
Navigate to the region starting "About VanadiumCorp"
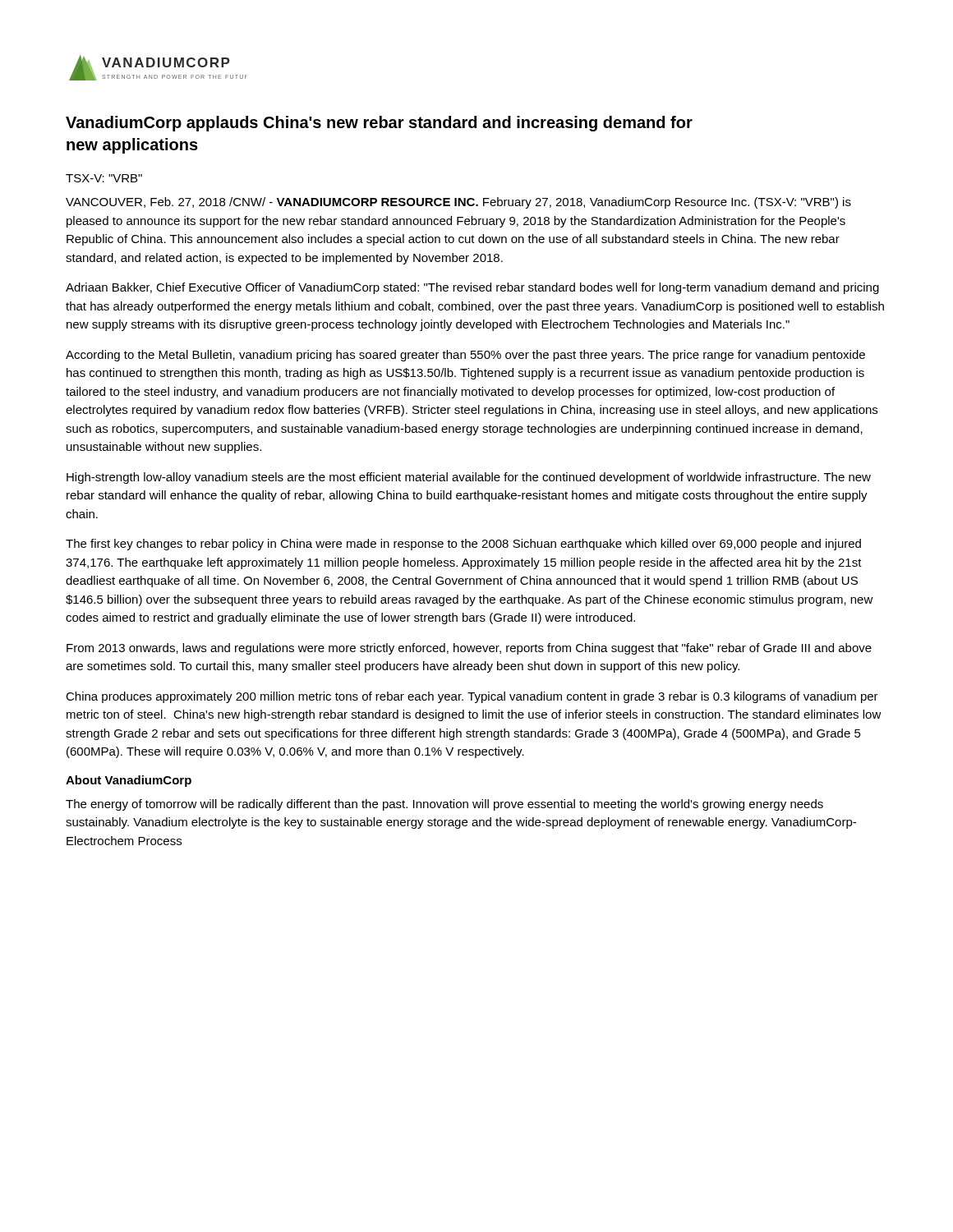click(x=129, y=779)
